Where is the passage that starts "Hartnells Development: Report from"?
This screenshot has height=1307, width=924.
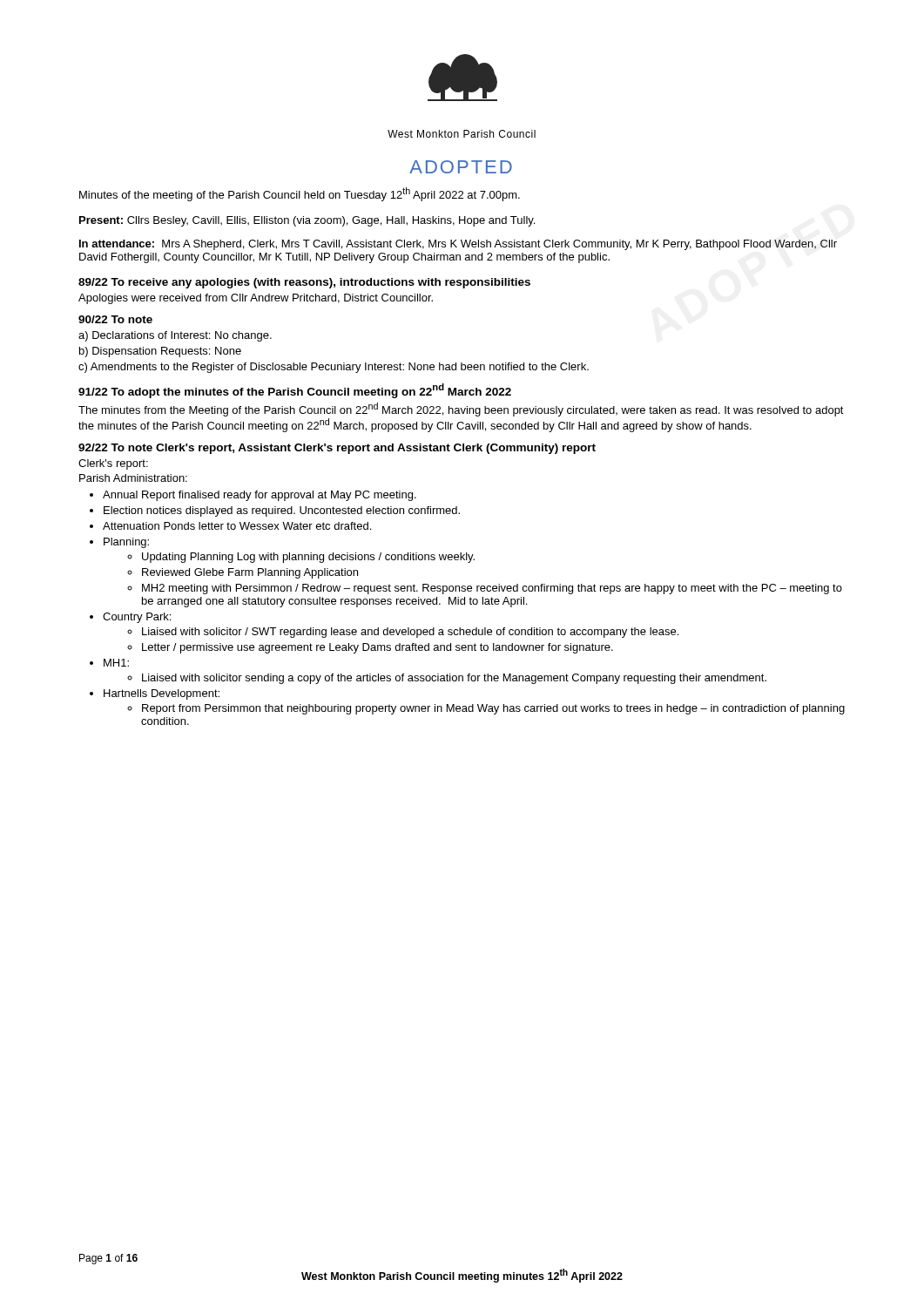[x=474, y=708]
